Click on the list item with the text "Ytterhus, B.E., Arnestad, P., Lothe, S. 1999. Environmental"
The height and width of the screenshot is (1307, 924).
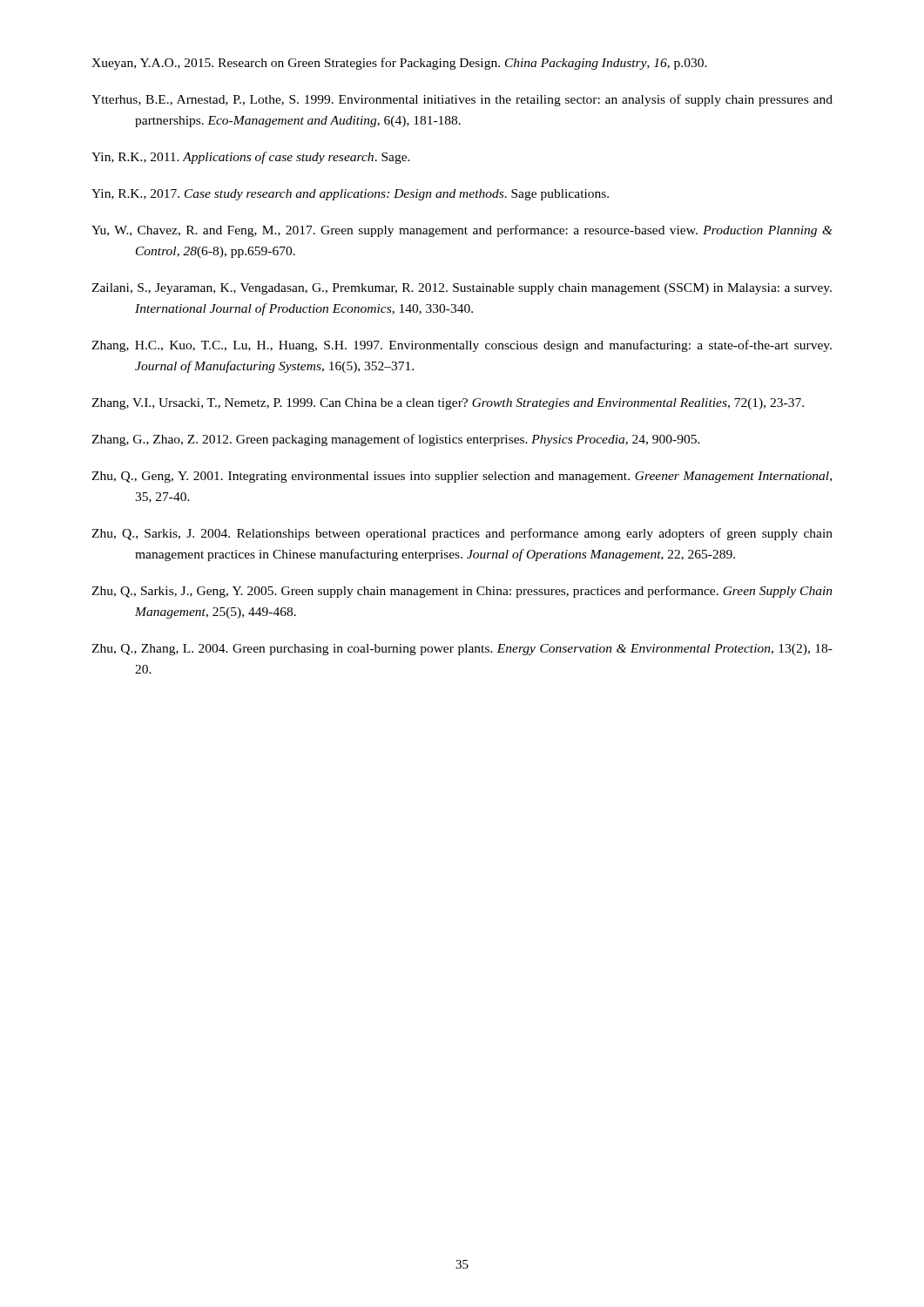(x=462, y=109)
